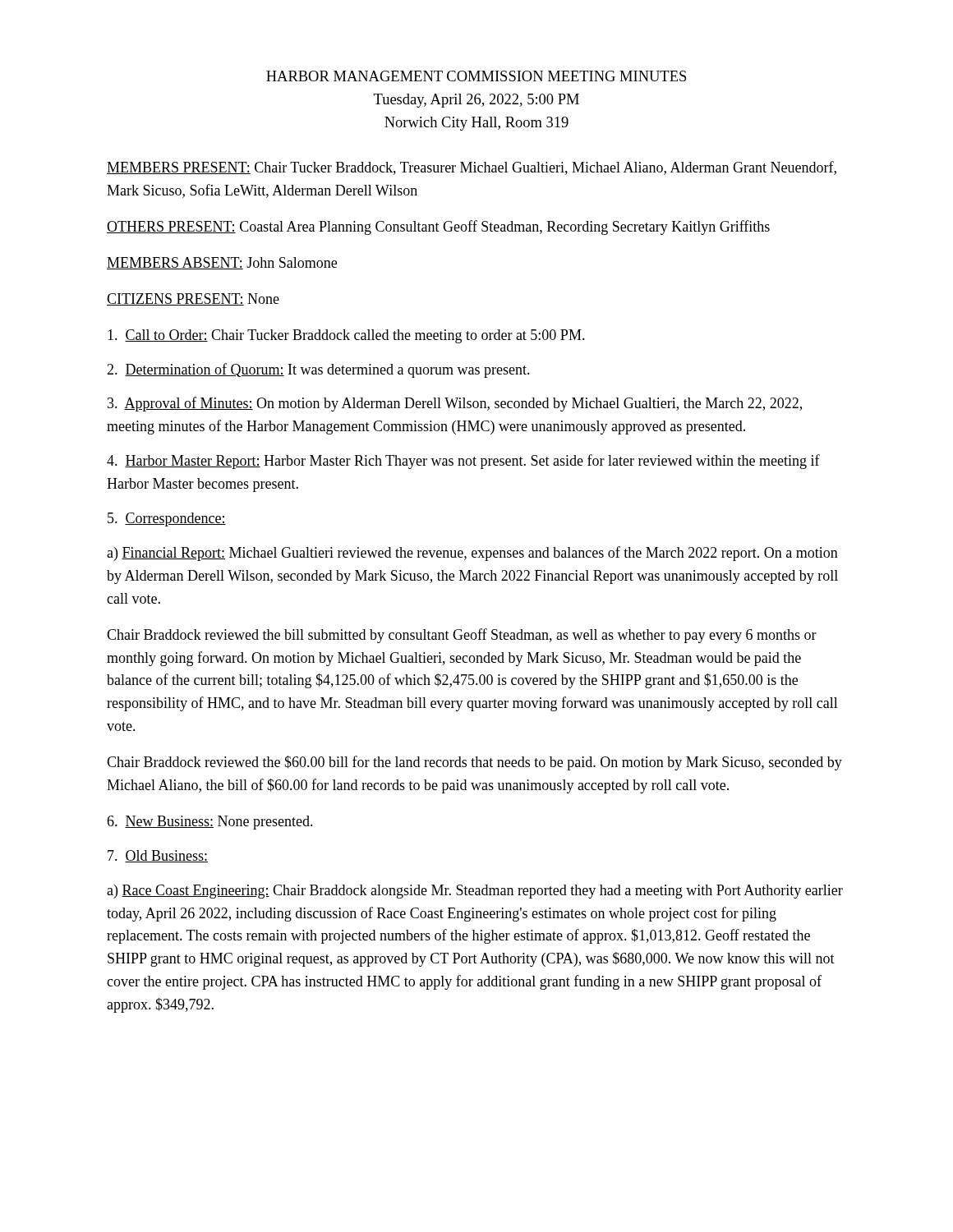Click the passage that begins "Call to Order: Chair Tucker"
Image resolution: width=953 pixels, height=1232 pixels.
coord(346,335)
